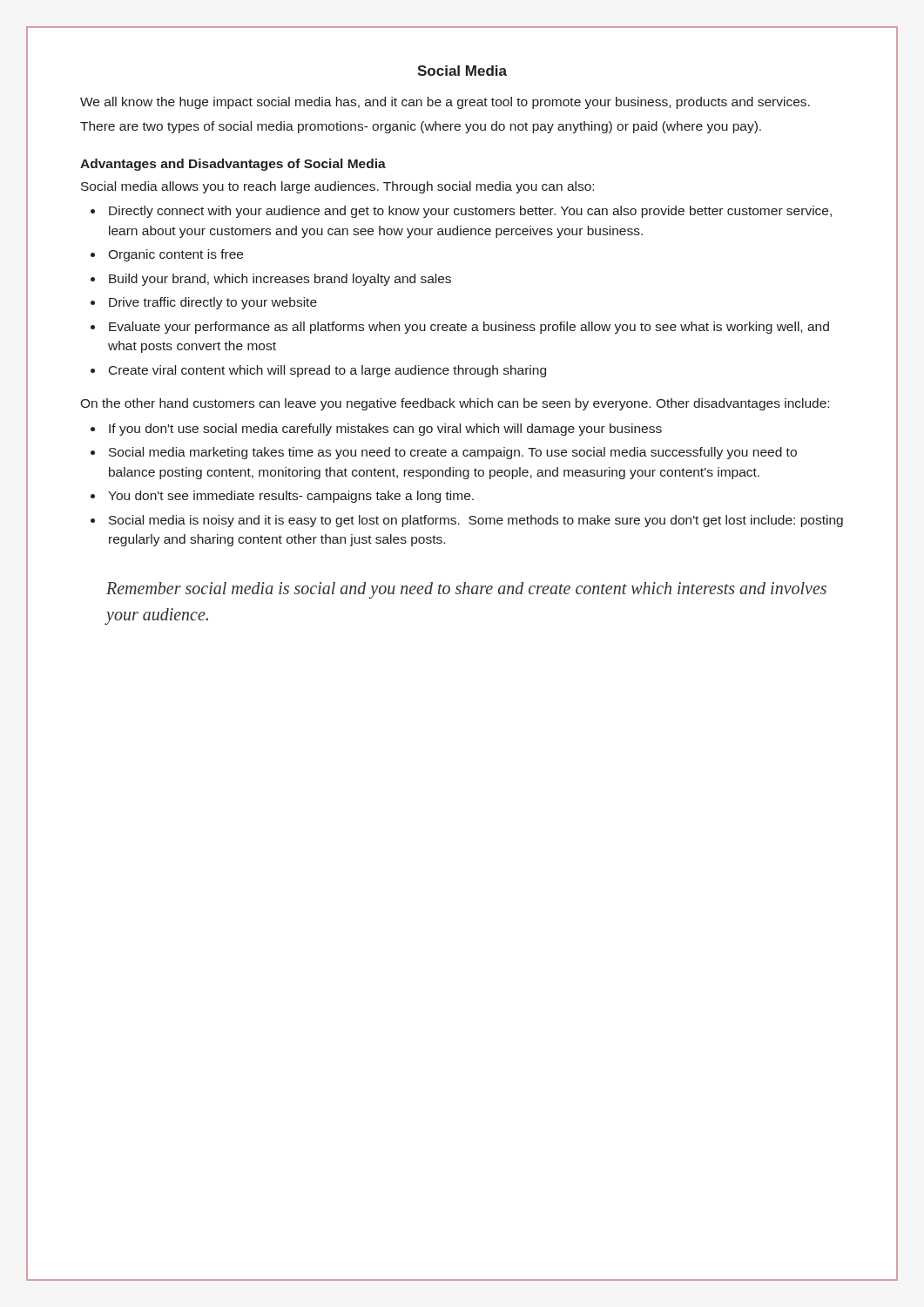Image resolution: width=924 pixels, height=1307 pixels.
Task: Locate the section header containing "Advantages and Disadvantages of Social Media"
Action: (x=233, y=163)
